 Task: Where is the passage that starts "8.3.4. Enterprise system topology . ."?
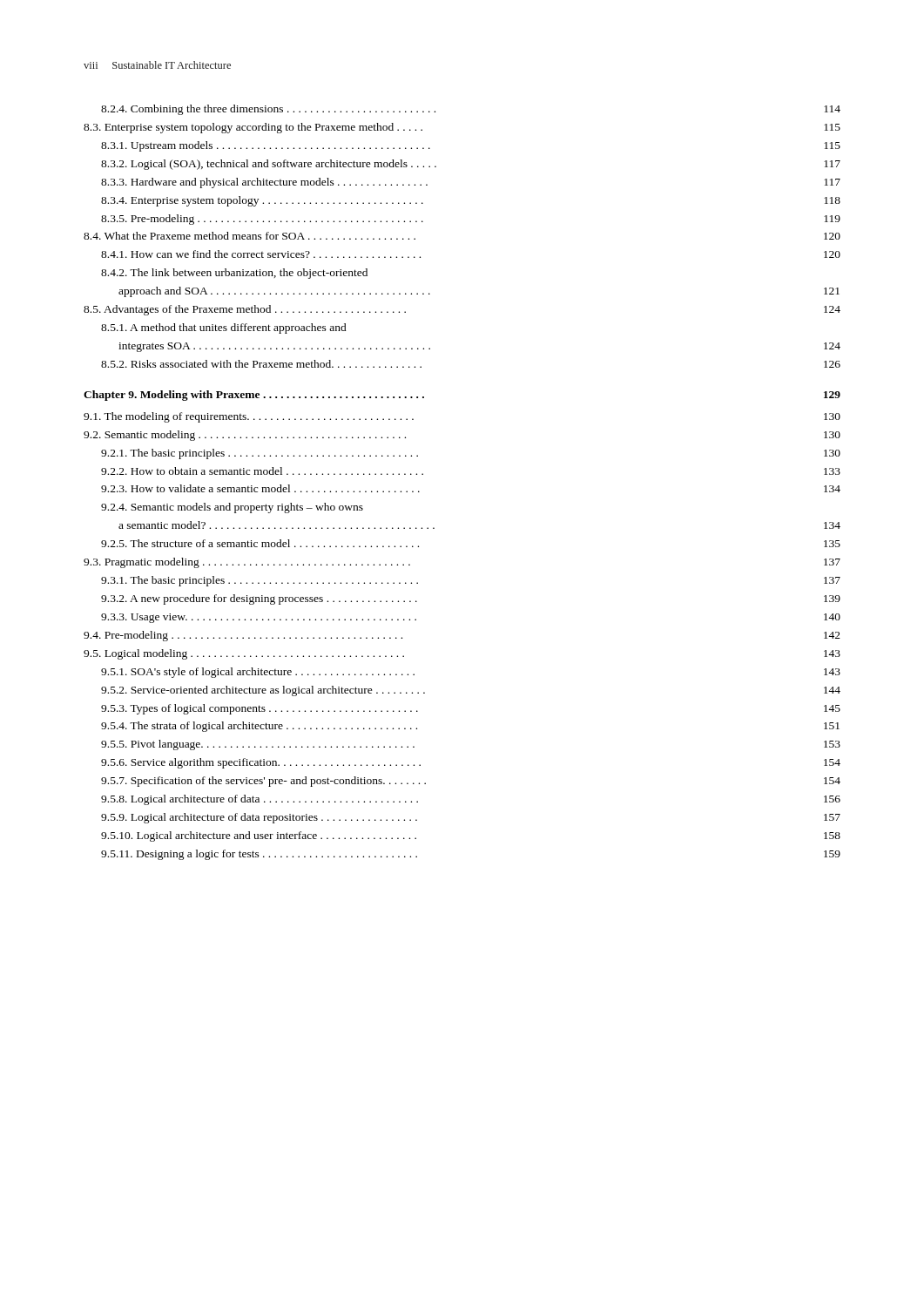(x=176, y=201)
